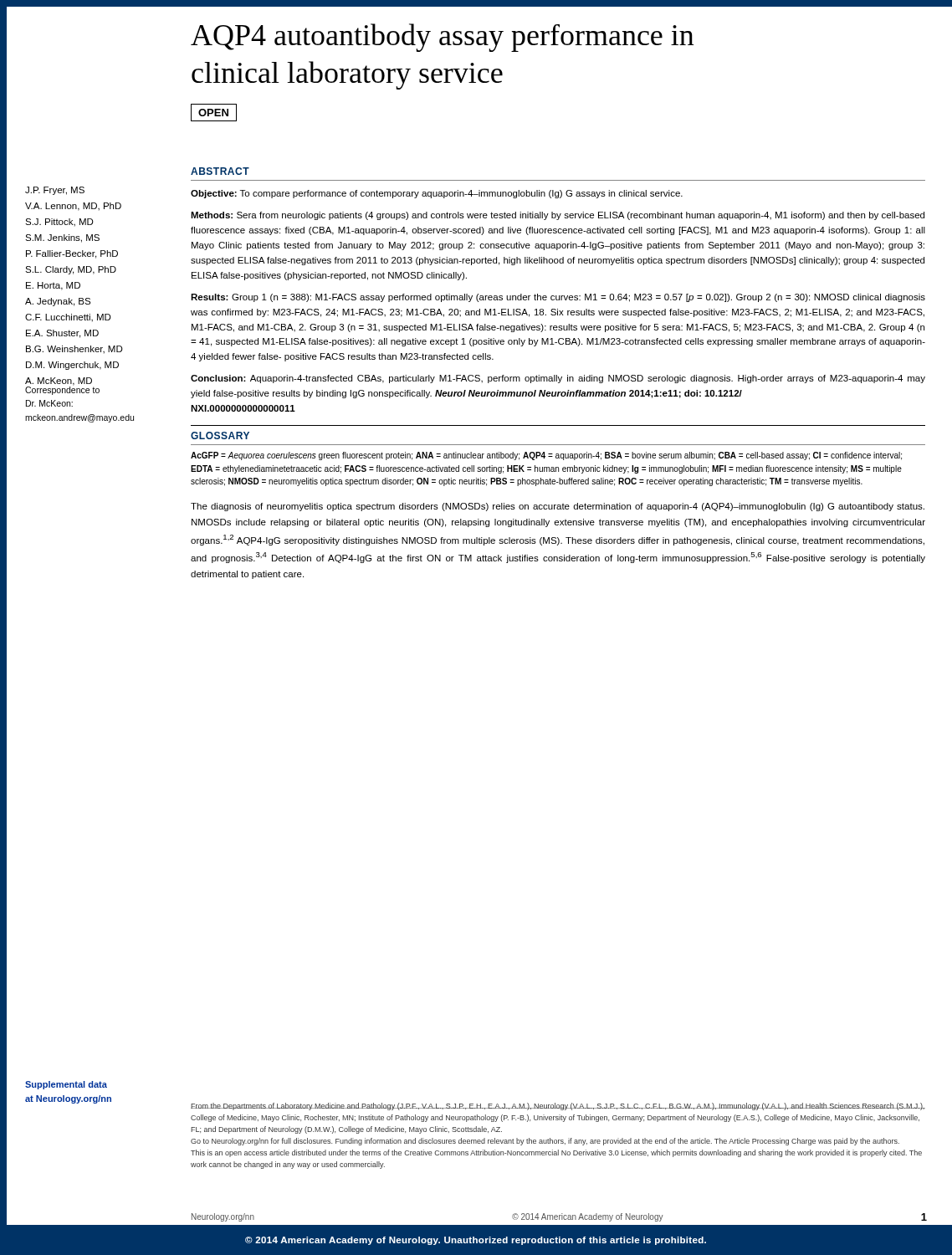The image size is (952, 1255).
Task: Click on the text block starting "Supplemental data at Neurology.org/nn"
Action: click(68, 1091)
